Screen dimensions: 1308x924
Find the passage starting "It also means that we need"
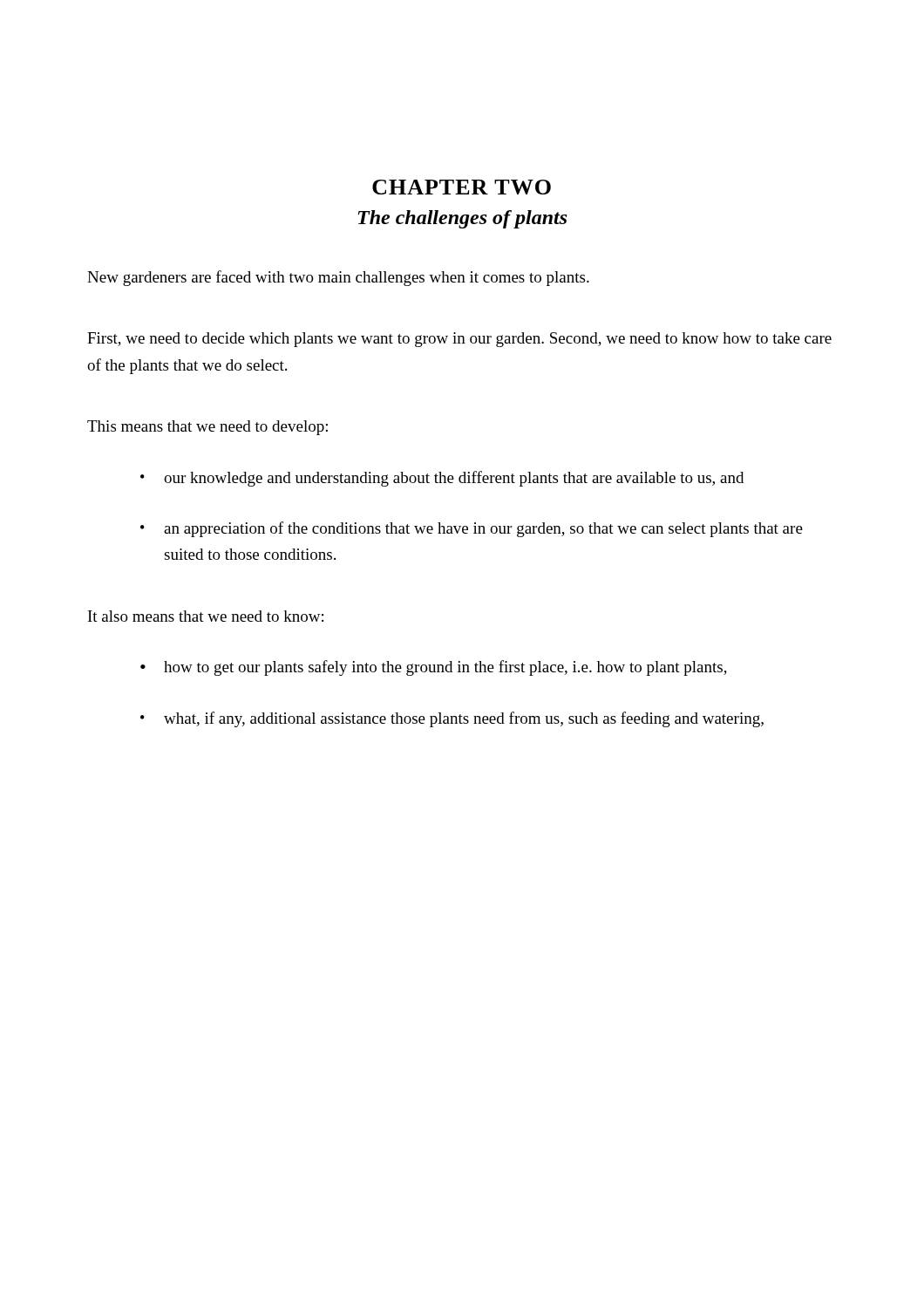pyautogui.click(x=206, y=616)
